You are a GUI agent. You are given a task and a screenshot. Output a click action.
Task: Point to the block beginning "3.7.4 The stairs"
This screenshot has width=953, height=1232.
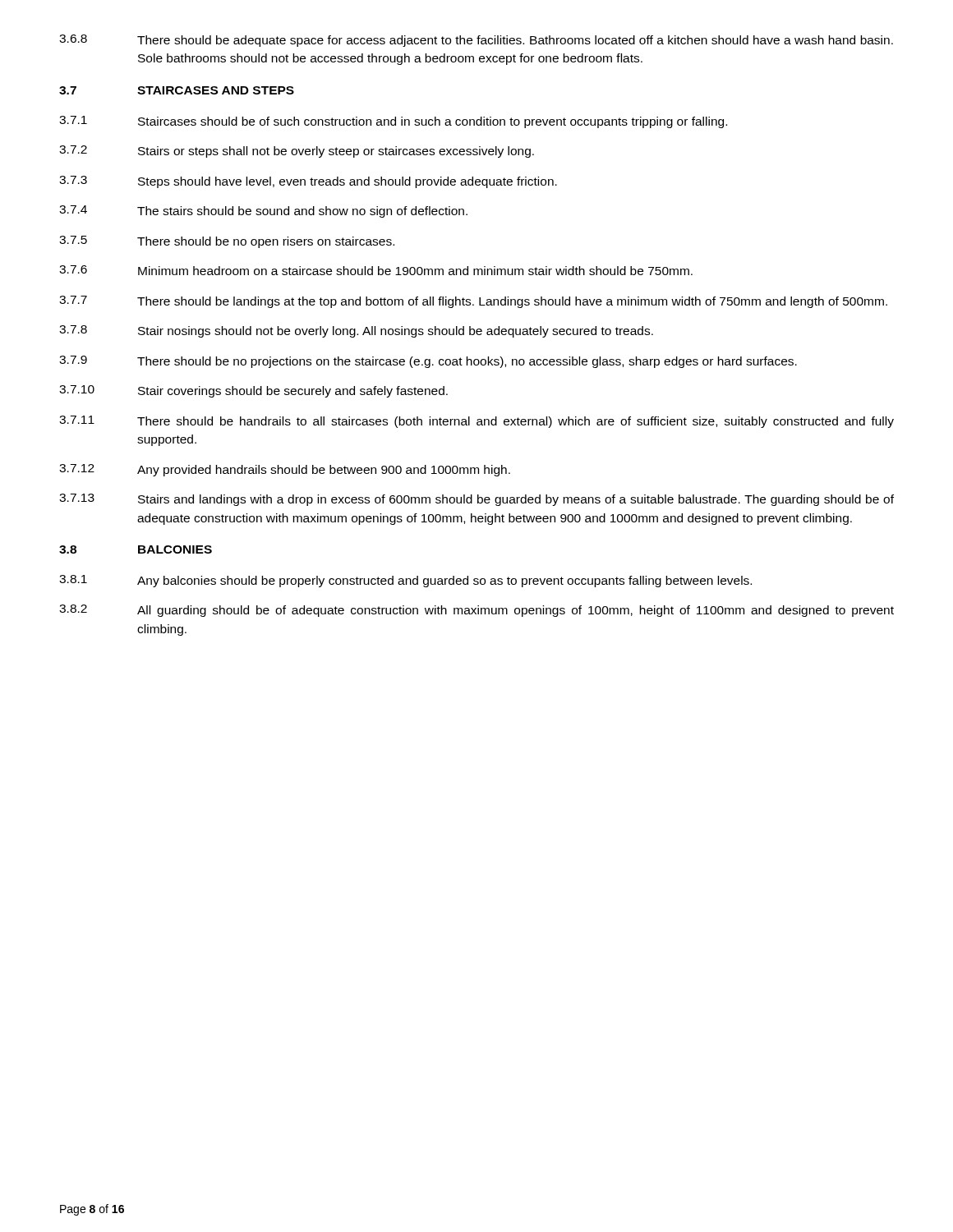(x=476, y=212)
